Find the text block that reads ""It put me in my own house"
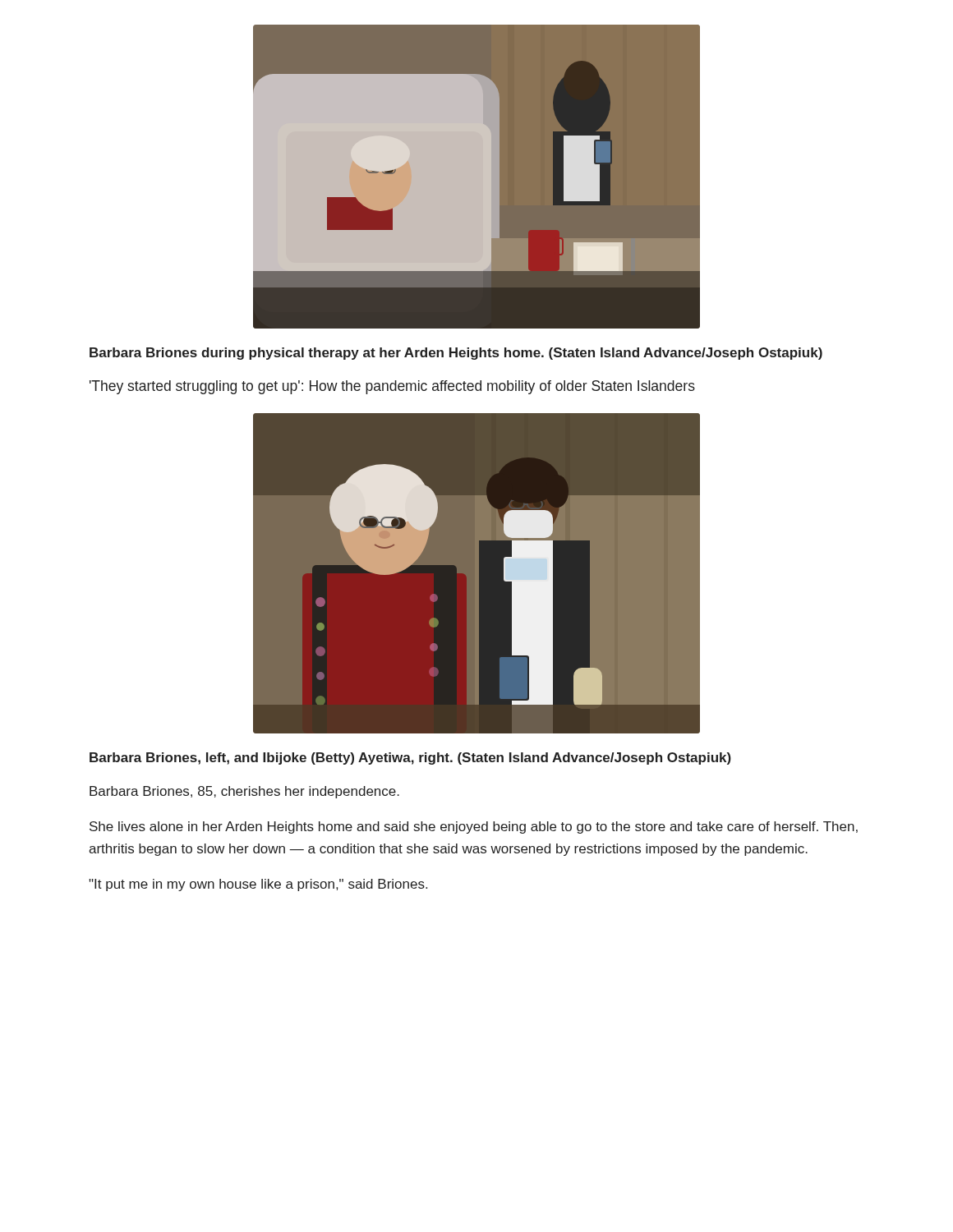This screenshot has width=953, height=1232. (x=259, y=884)
